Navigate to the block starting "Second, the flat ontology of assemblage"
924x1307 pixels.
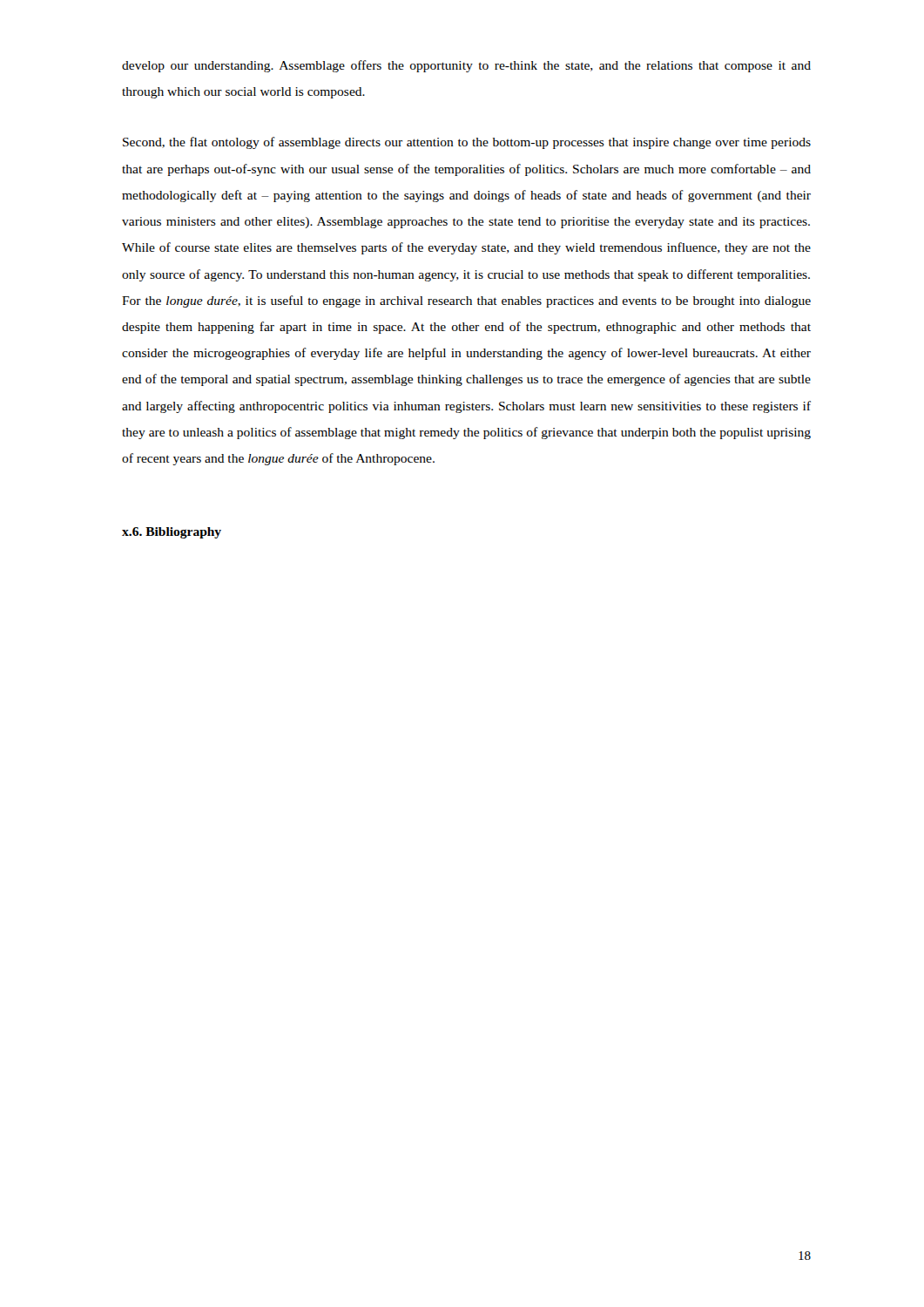(x=466, y=300)
